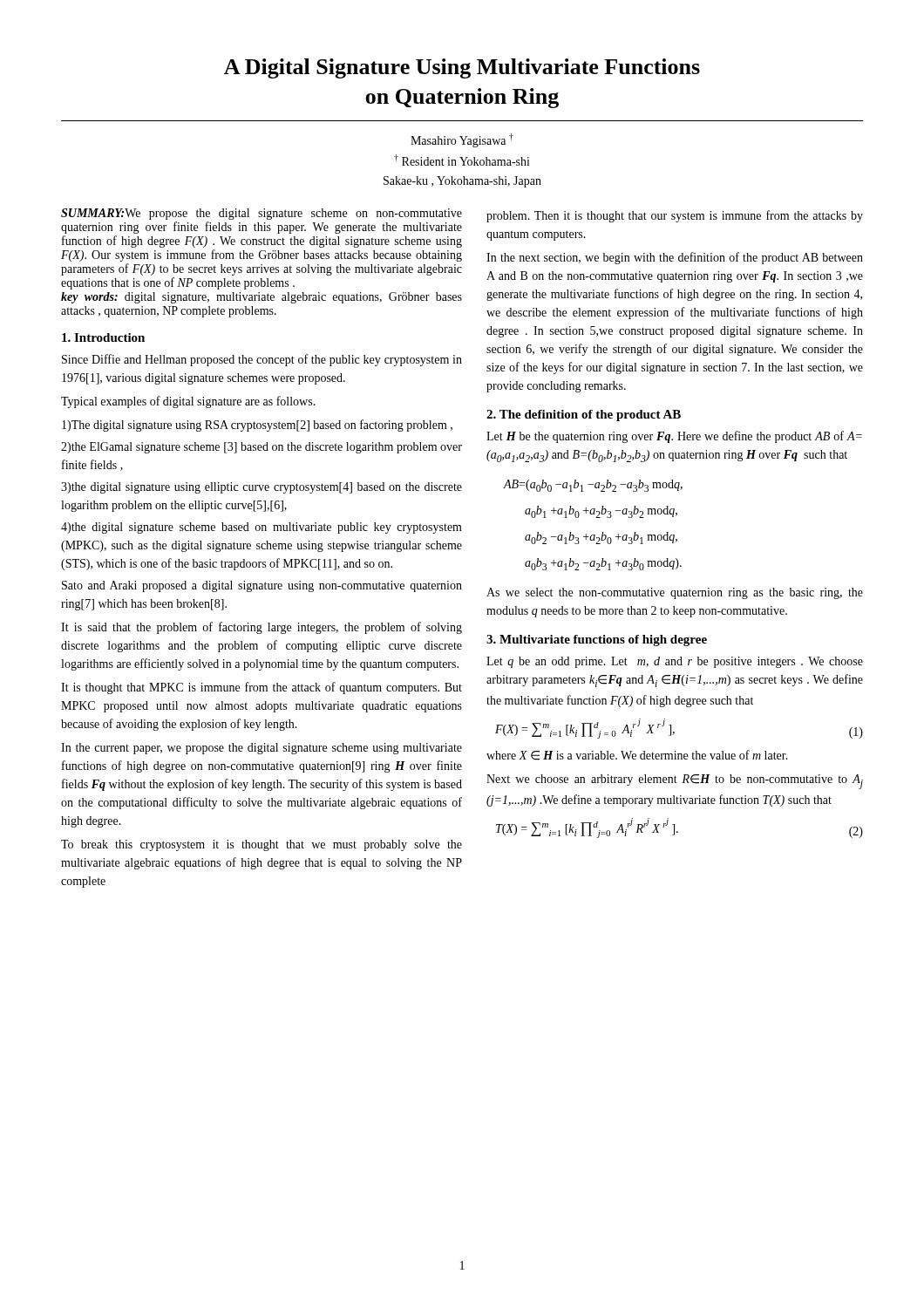924x1308 pixels.
Task: Select the passage starting "AB=(a0b0 −a1b1 −a2b2 −a3b3"
Action: coord(593,486)
